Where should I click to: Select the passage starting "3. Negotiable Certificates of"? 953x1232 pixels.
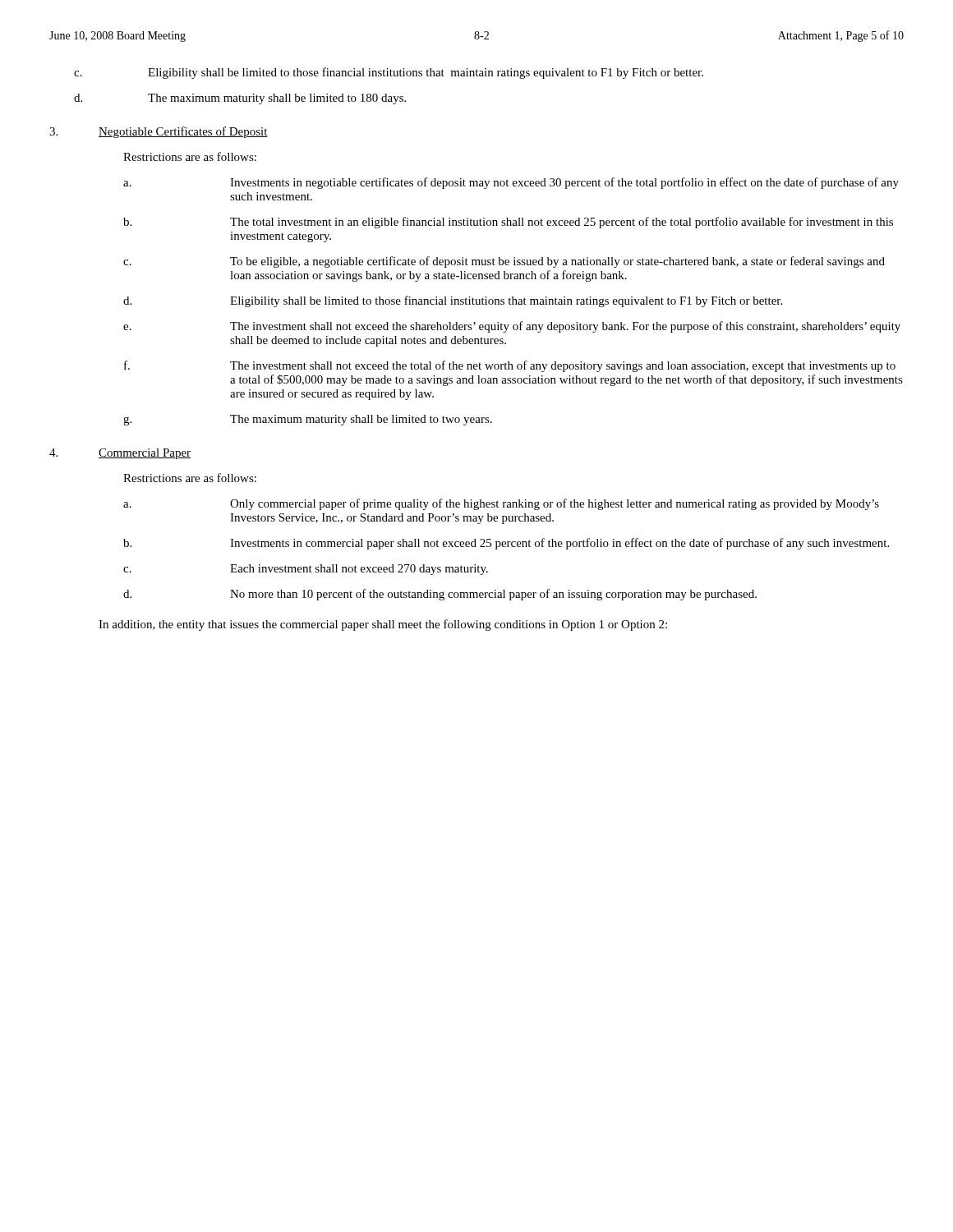coord(158,132)
